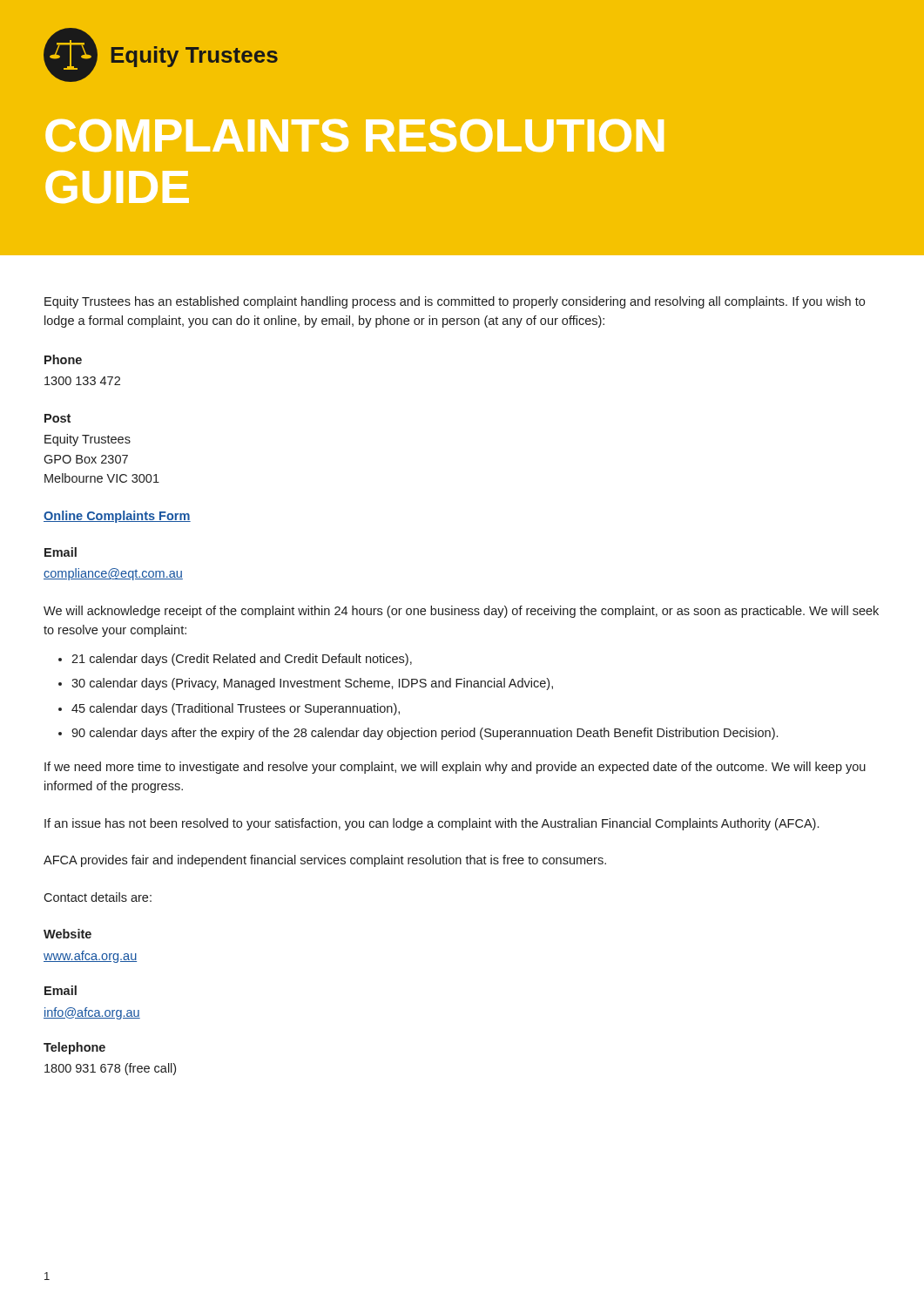Locate the text "1300 133 472"
This screenshot has width=924, height=1307.
[x=82, y=381]
